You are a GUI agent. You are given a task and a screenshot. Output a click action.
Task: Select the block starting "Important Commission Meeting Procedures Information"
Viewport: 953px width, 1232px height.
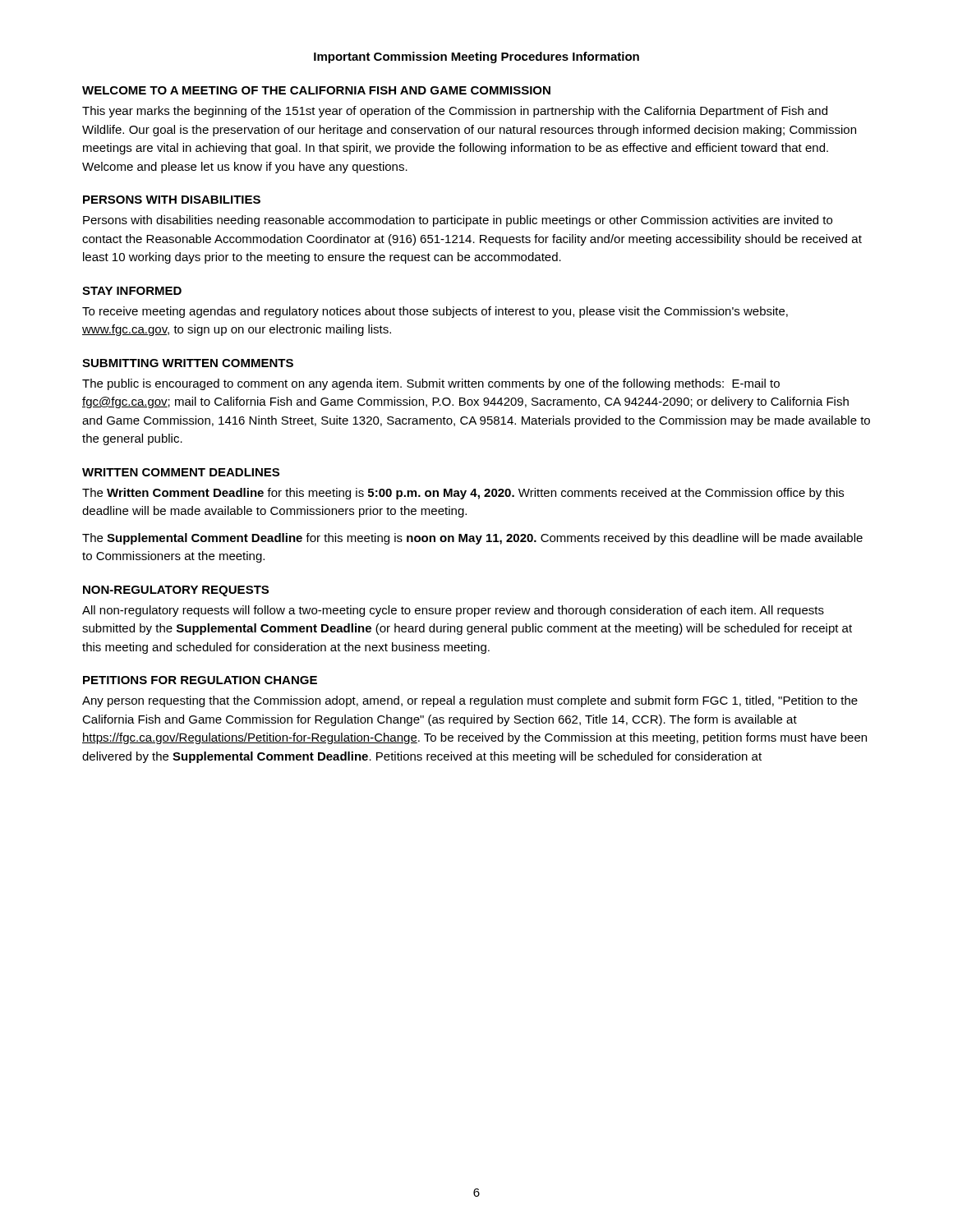click(x=476, y=56)
